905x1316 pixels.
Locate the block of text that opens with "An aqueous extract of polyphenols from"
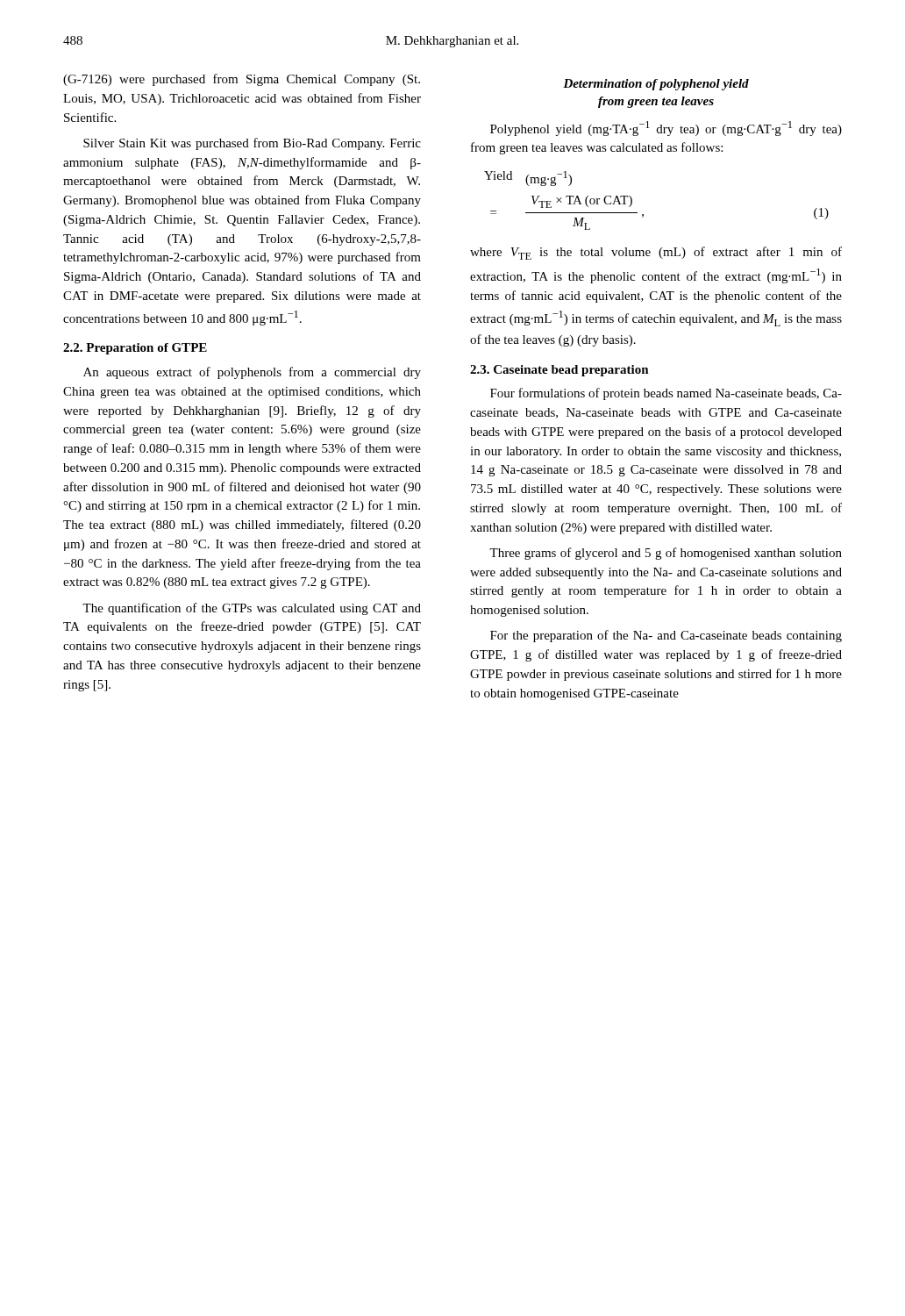(242, 529)
